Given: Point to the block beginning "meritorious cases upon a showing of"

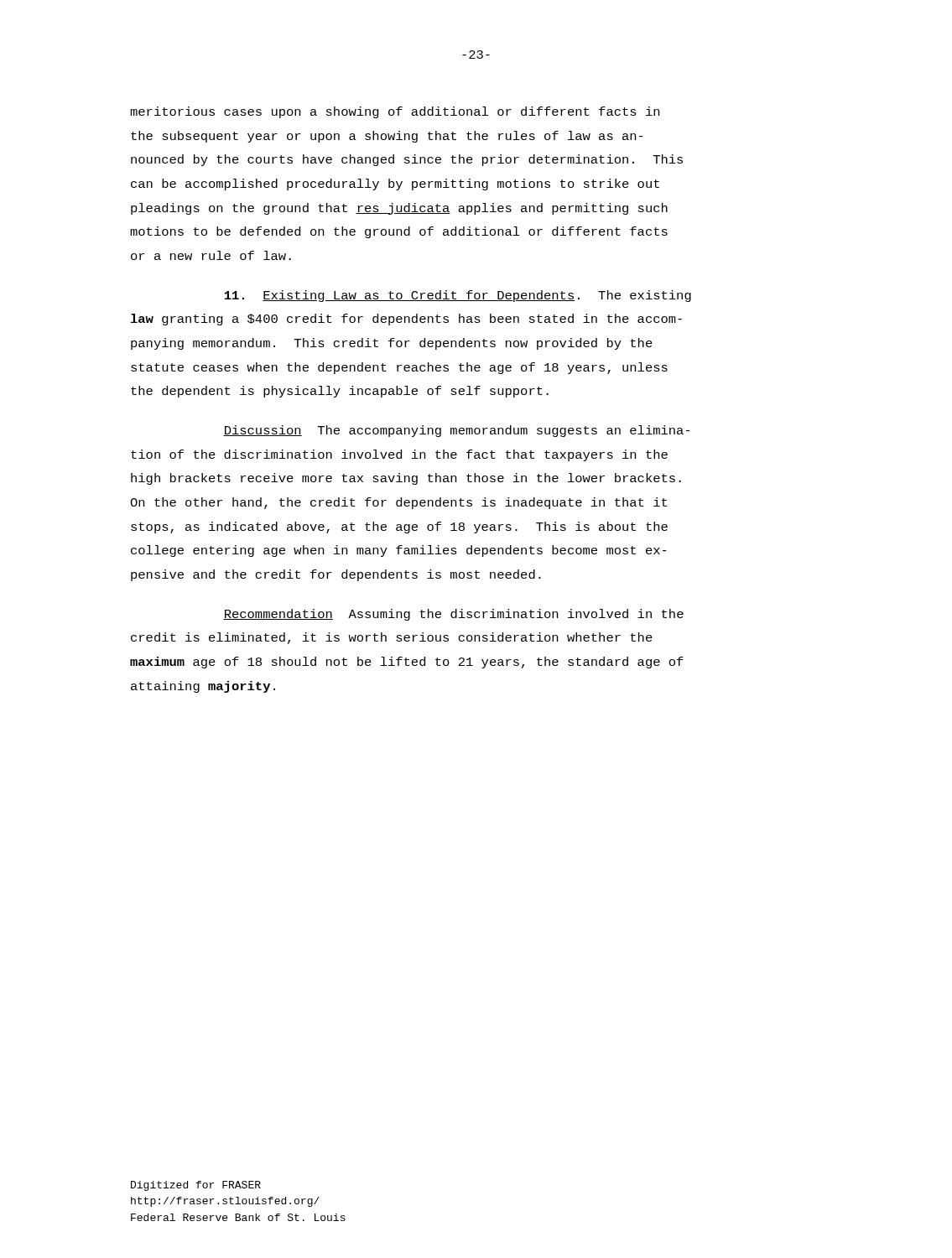Looking at the screenshot, I should pos(407,184).
